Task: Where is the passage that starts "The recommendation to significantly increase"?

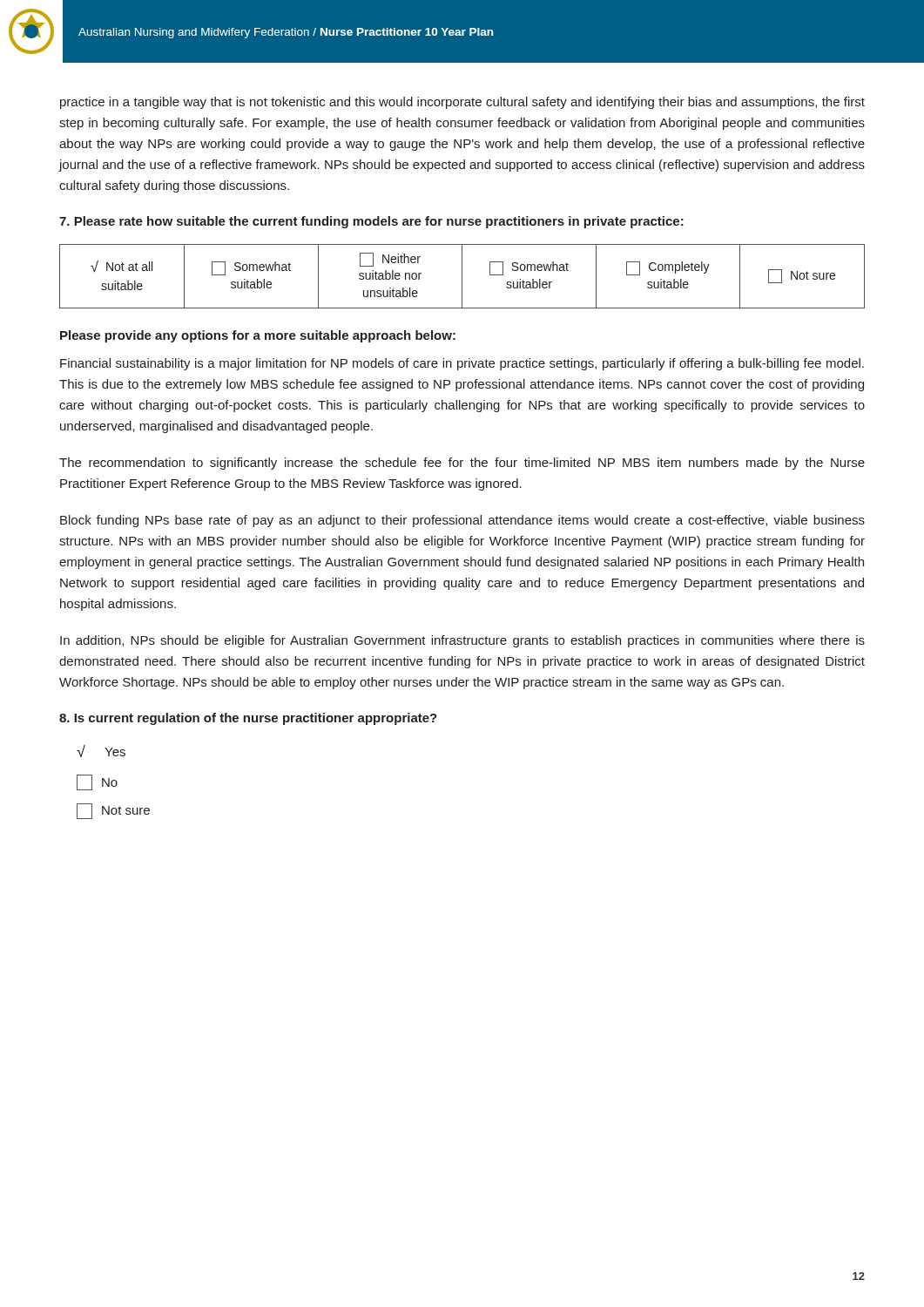Action: click(462, 473)
